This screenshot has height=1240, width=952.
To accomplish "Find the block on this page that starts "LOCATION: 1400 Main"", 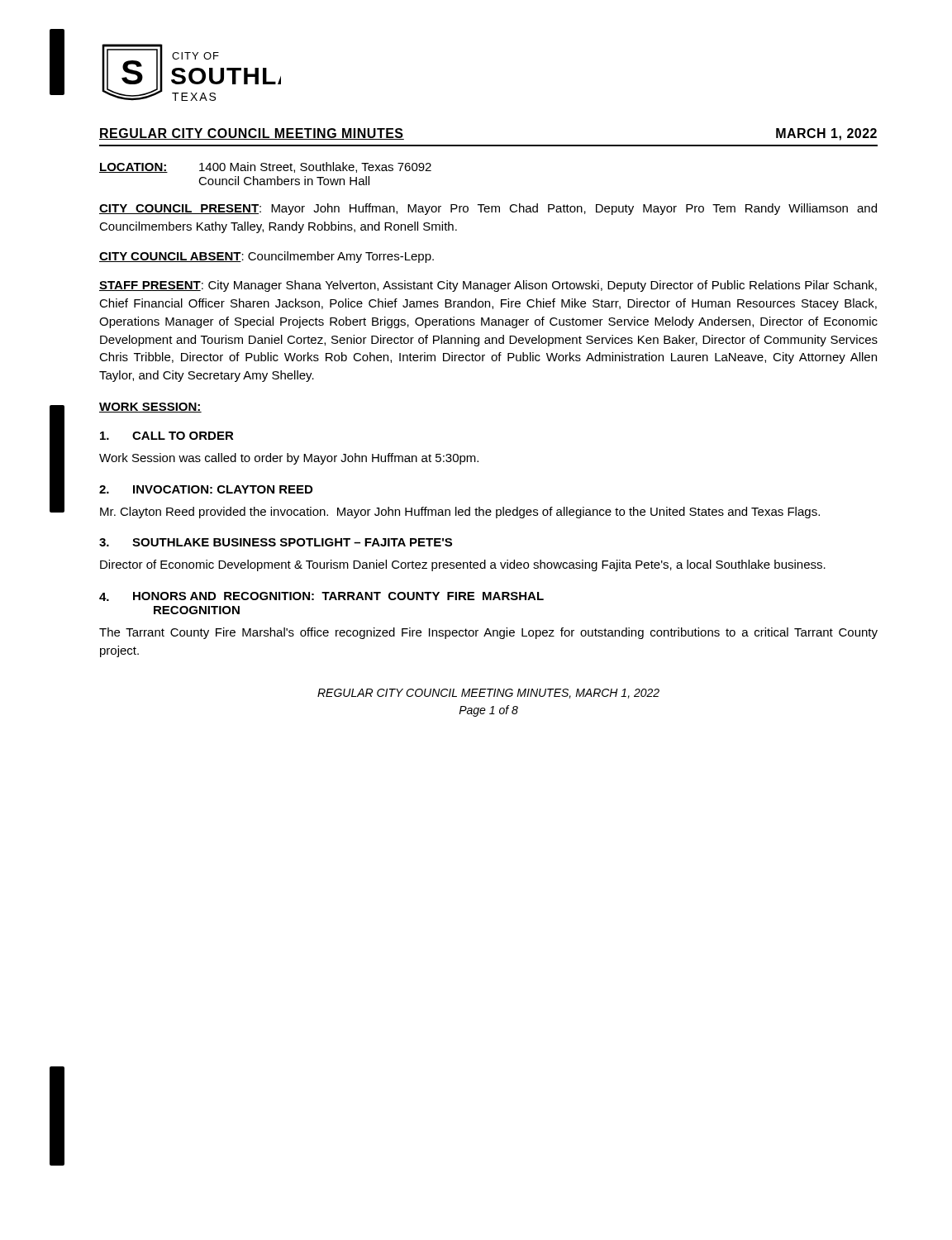I will coord(265,174).
